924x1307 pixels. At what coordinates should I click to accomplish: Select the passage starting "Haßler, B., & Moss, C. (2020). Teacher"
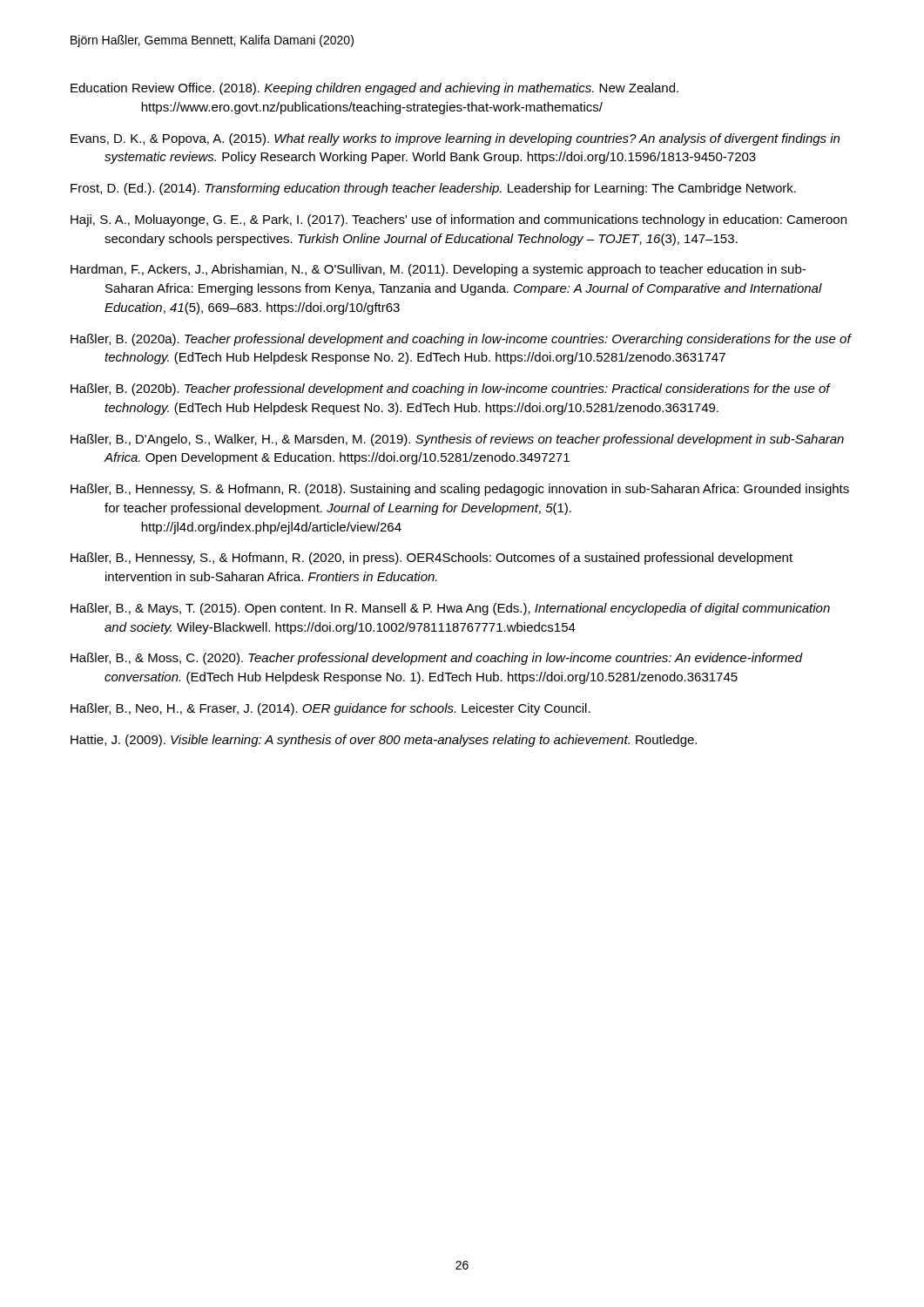[x=436, y=667]
